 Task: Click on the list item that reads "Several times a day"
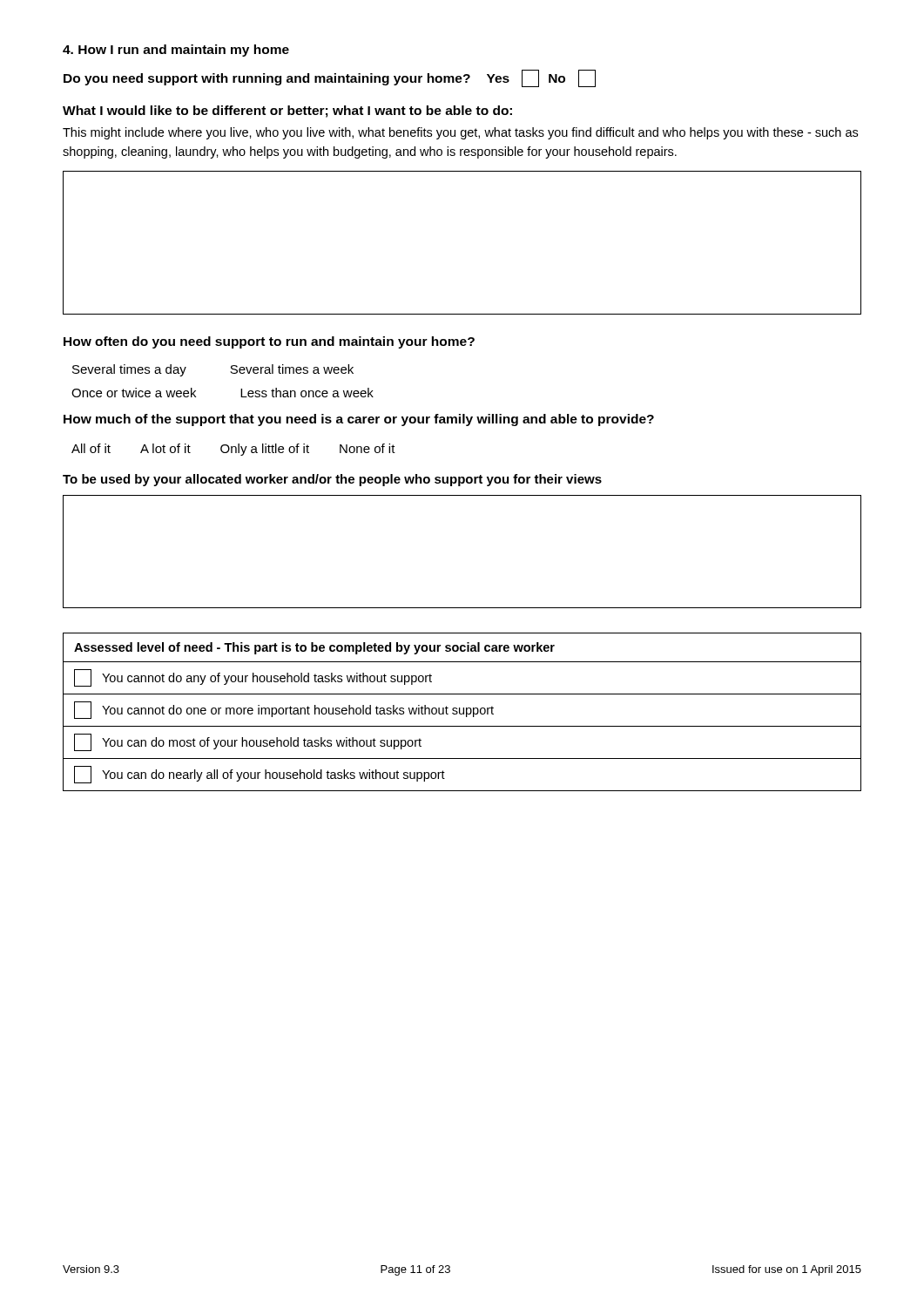[129, 369]
